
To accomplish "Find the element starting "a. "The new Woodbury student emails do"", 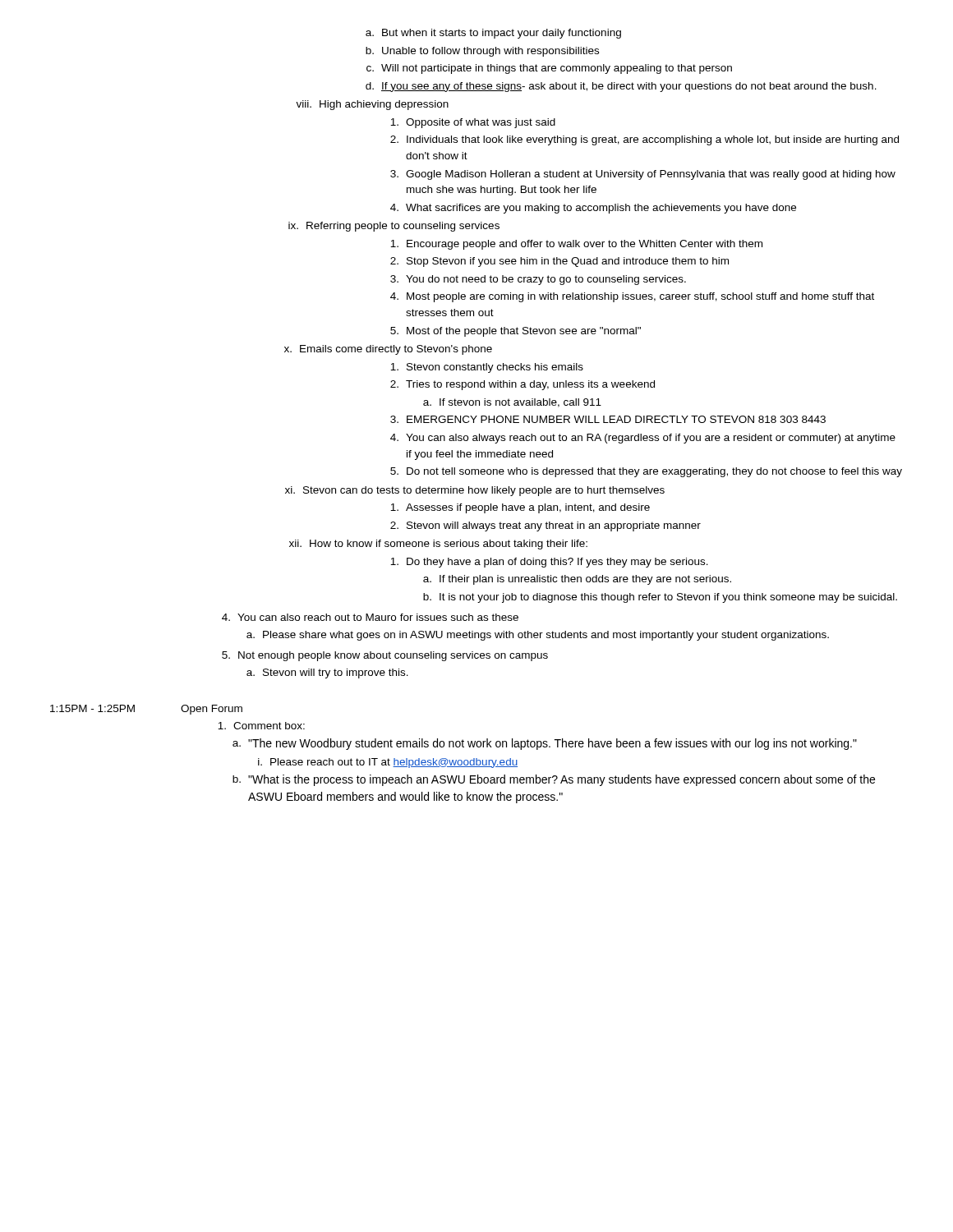I will tap(563, 744).
